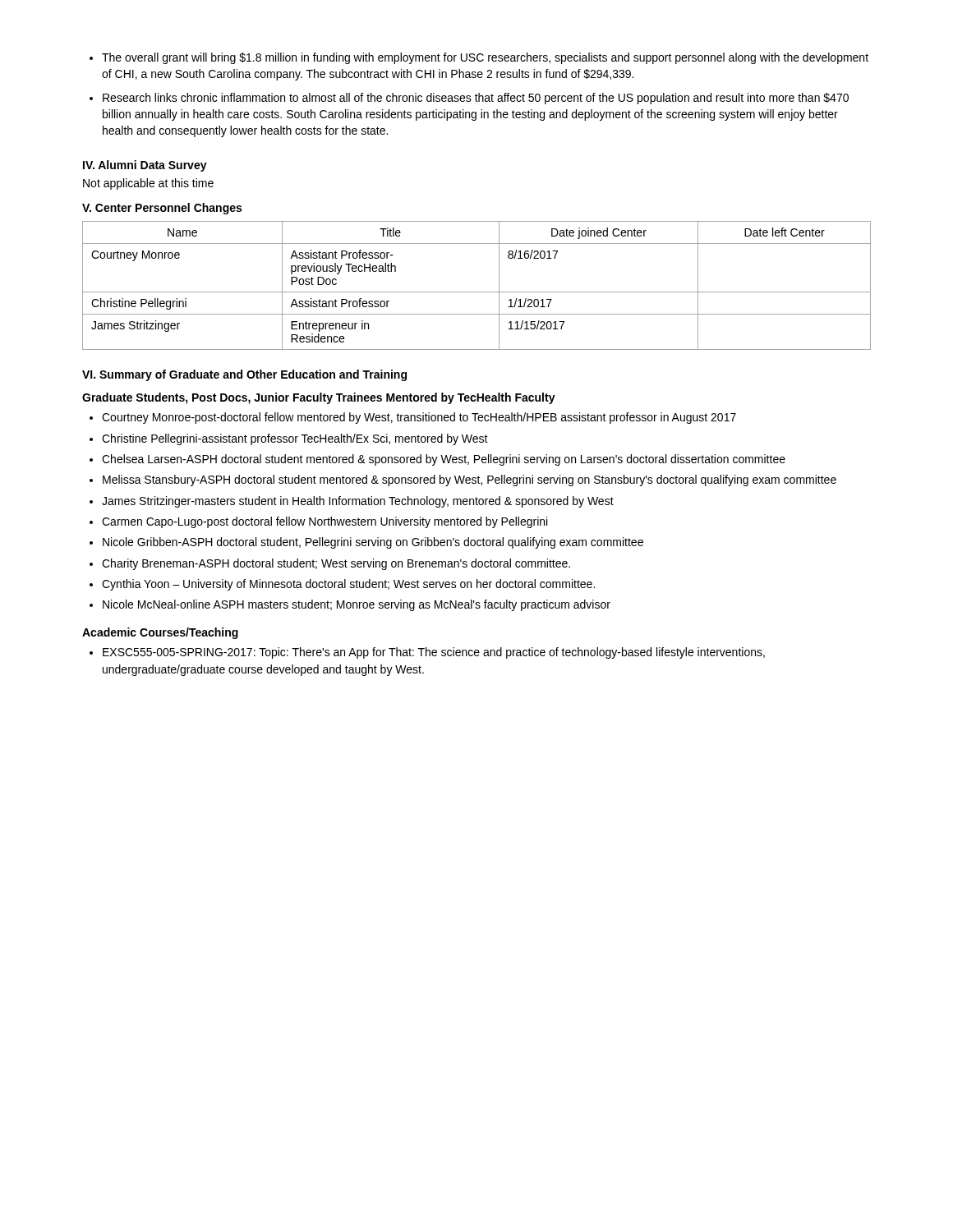Locate the block of text that opens with "Charity Breneman-ASPH doctoral student; West"
The width and height of the screenshot is (953, 1232).
tap(337, 563)
